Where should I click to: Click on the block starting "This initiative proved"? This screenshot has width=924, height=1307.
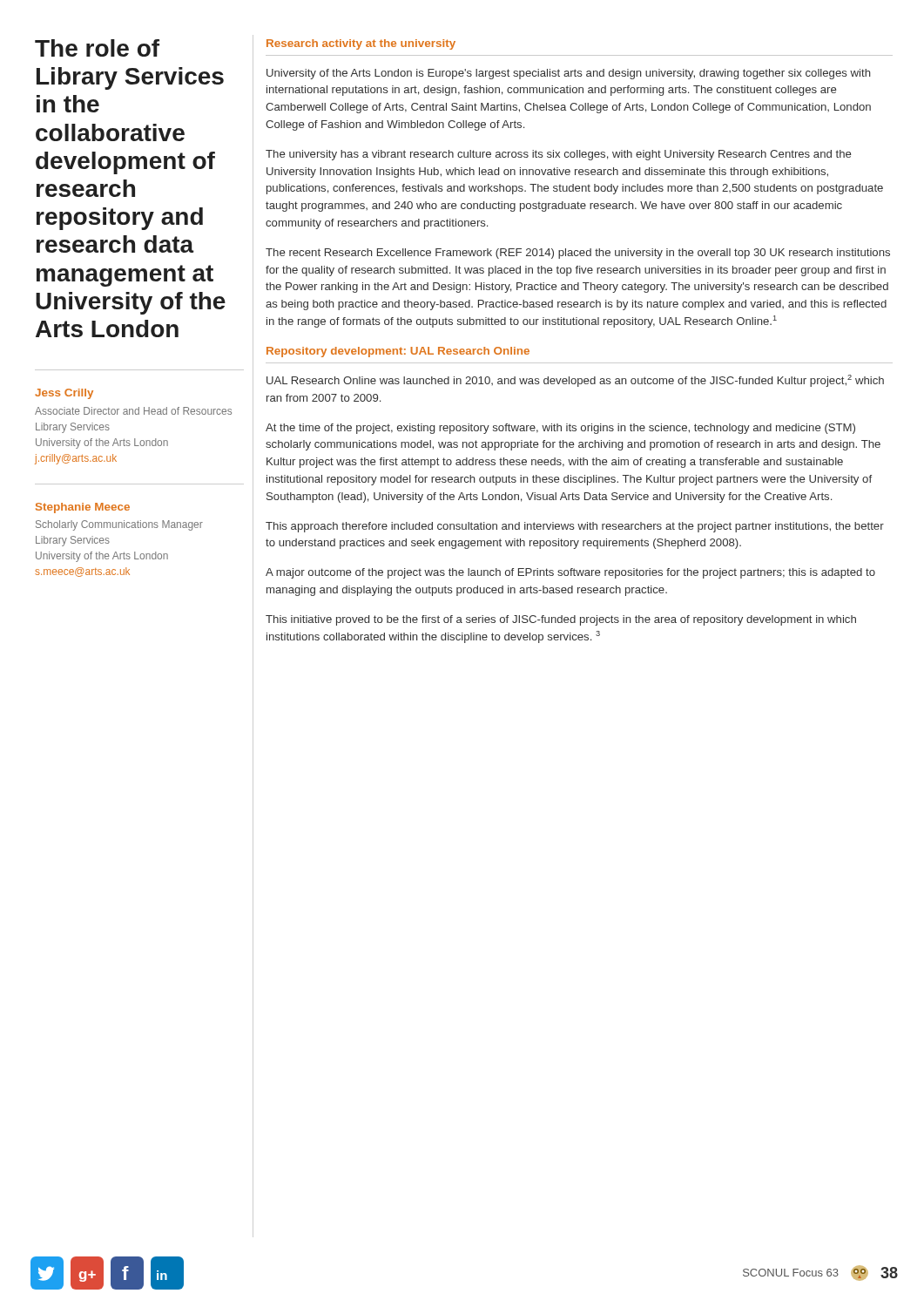click(579, 628)
